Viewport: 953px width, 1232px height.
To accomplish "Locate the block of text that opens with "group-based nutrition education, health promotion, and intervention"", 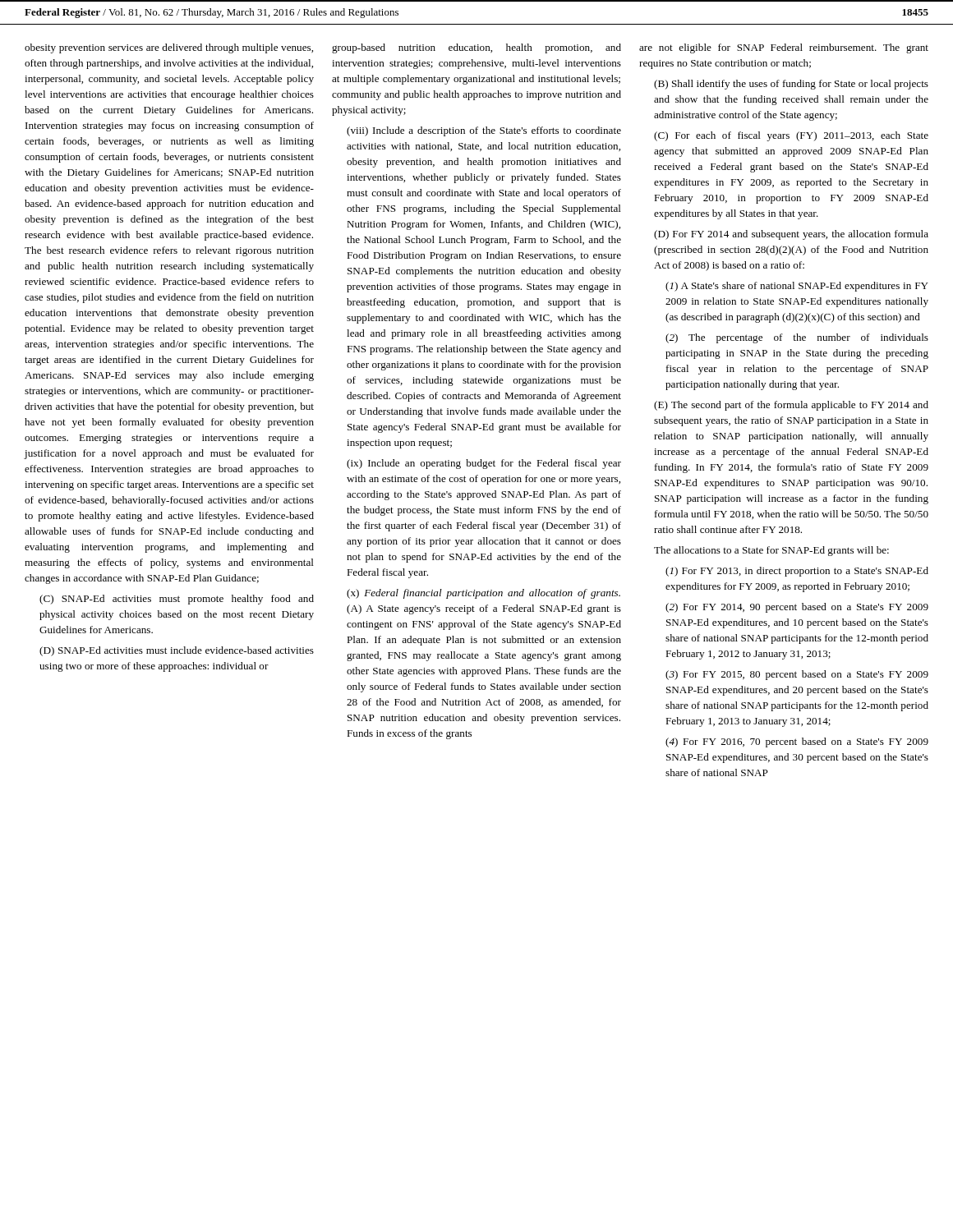I will [x=476, y=390].
